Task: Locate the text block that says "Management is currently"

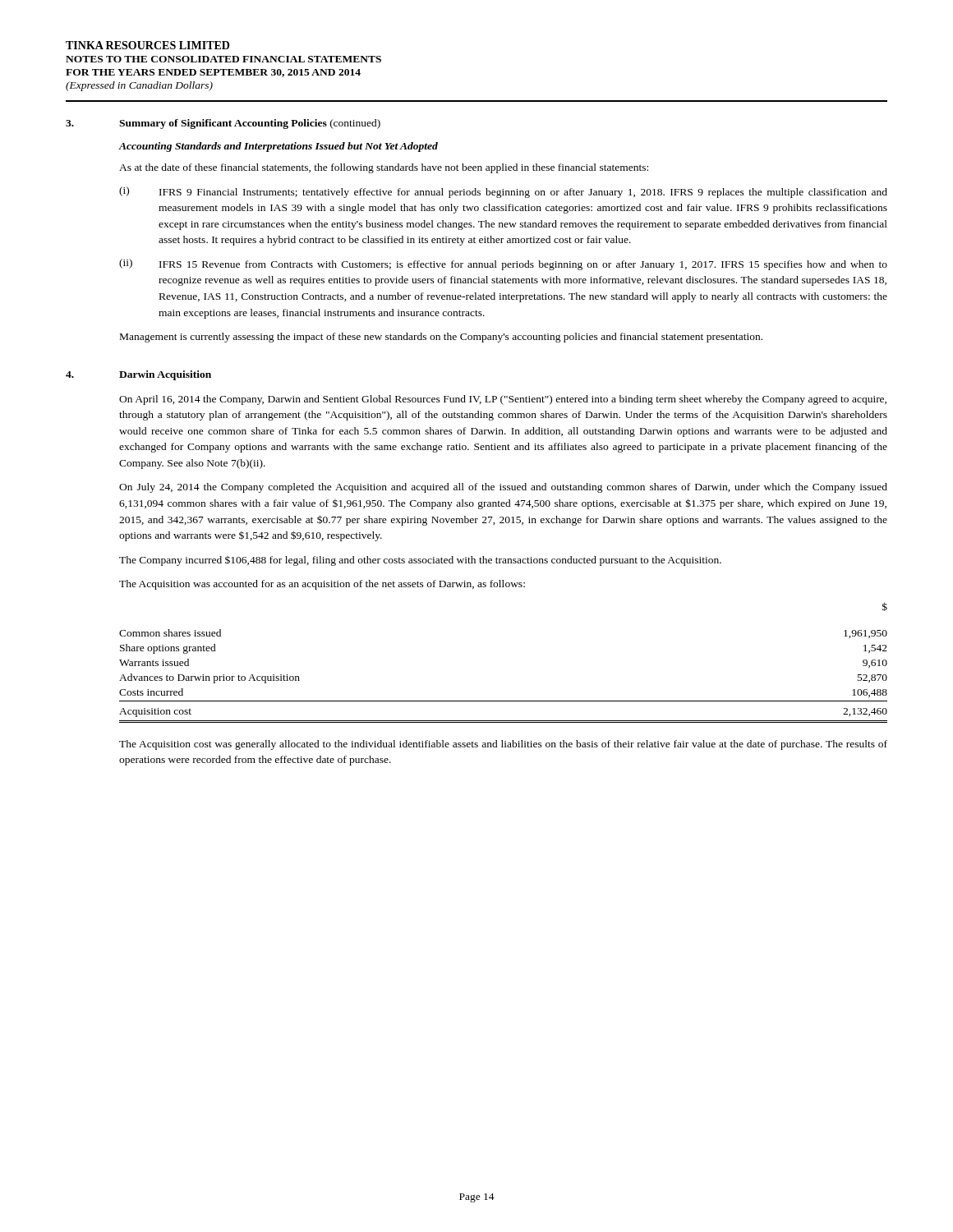Action: pos(441,336)
